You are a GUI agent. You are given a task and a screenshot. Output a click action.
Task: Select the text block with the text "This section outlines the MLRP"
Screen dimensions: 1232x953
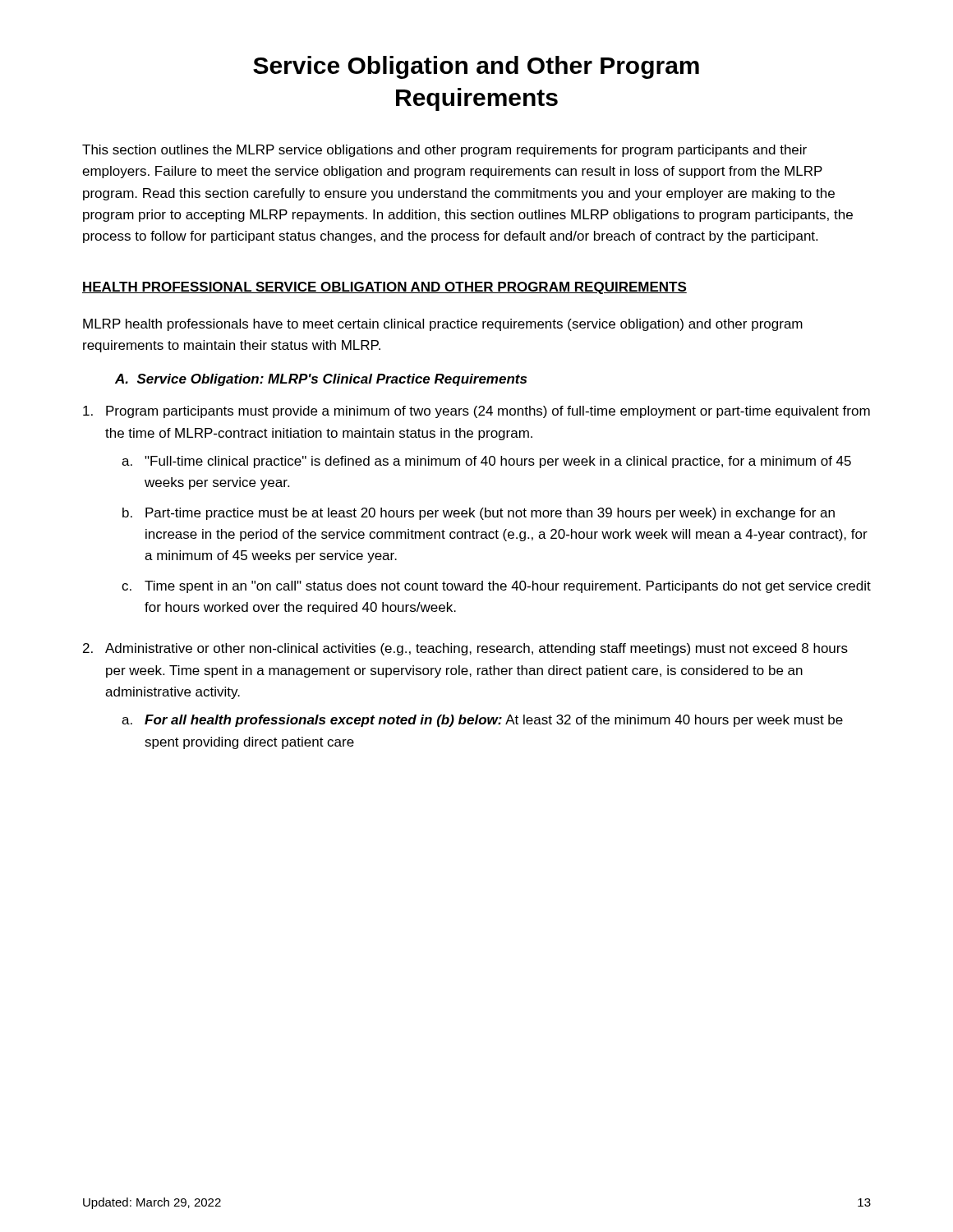pos(468,193)
